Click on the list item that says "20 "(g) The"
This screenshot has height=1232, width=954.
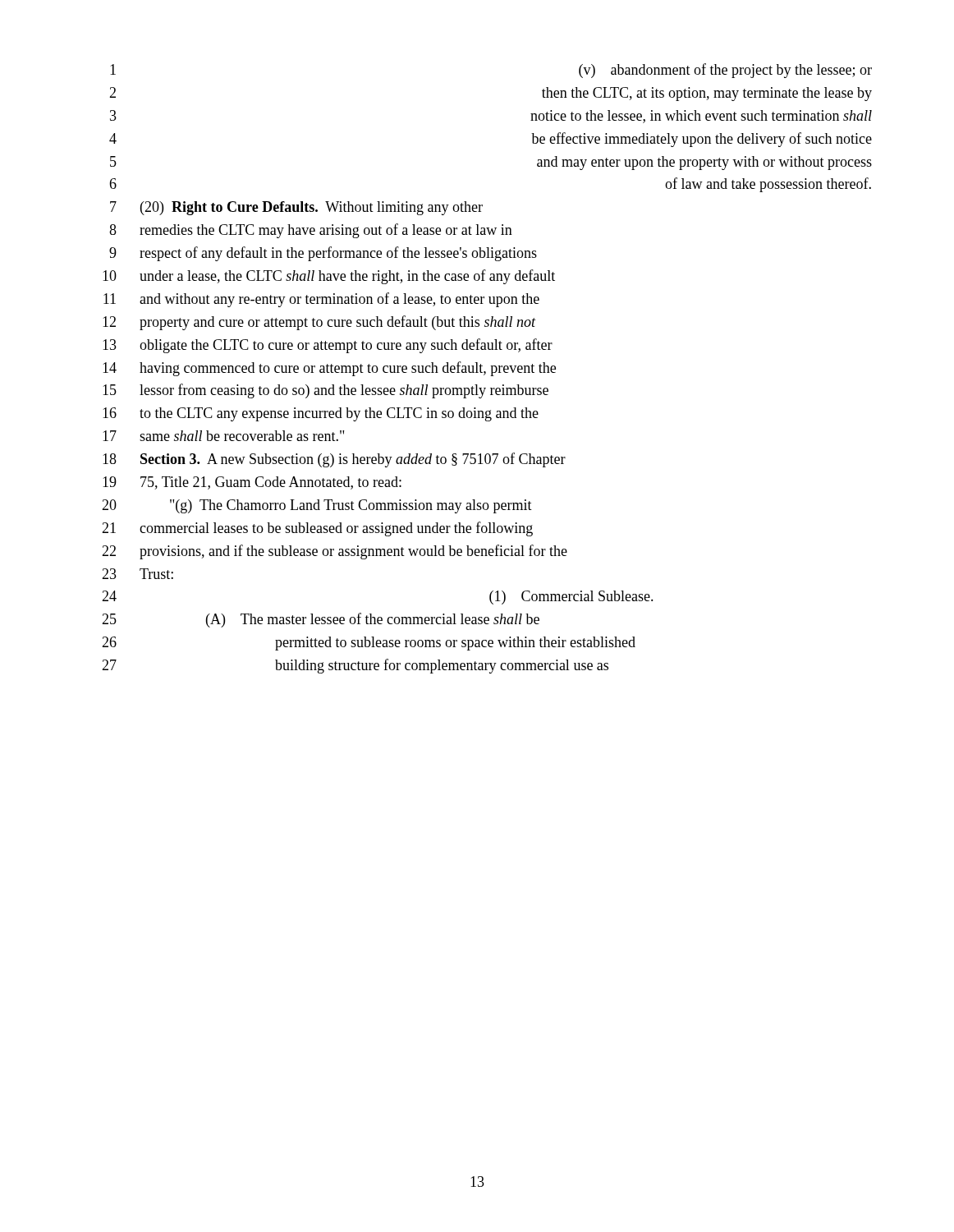[x=477, y=540]
